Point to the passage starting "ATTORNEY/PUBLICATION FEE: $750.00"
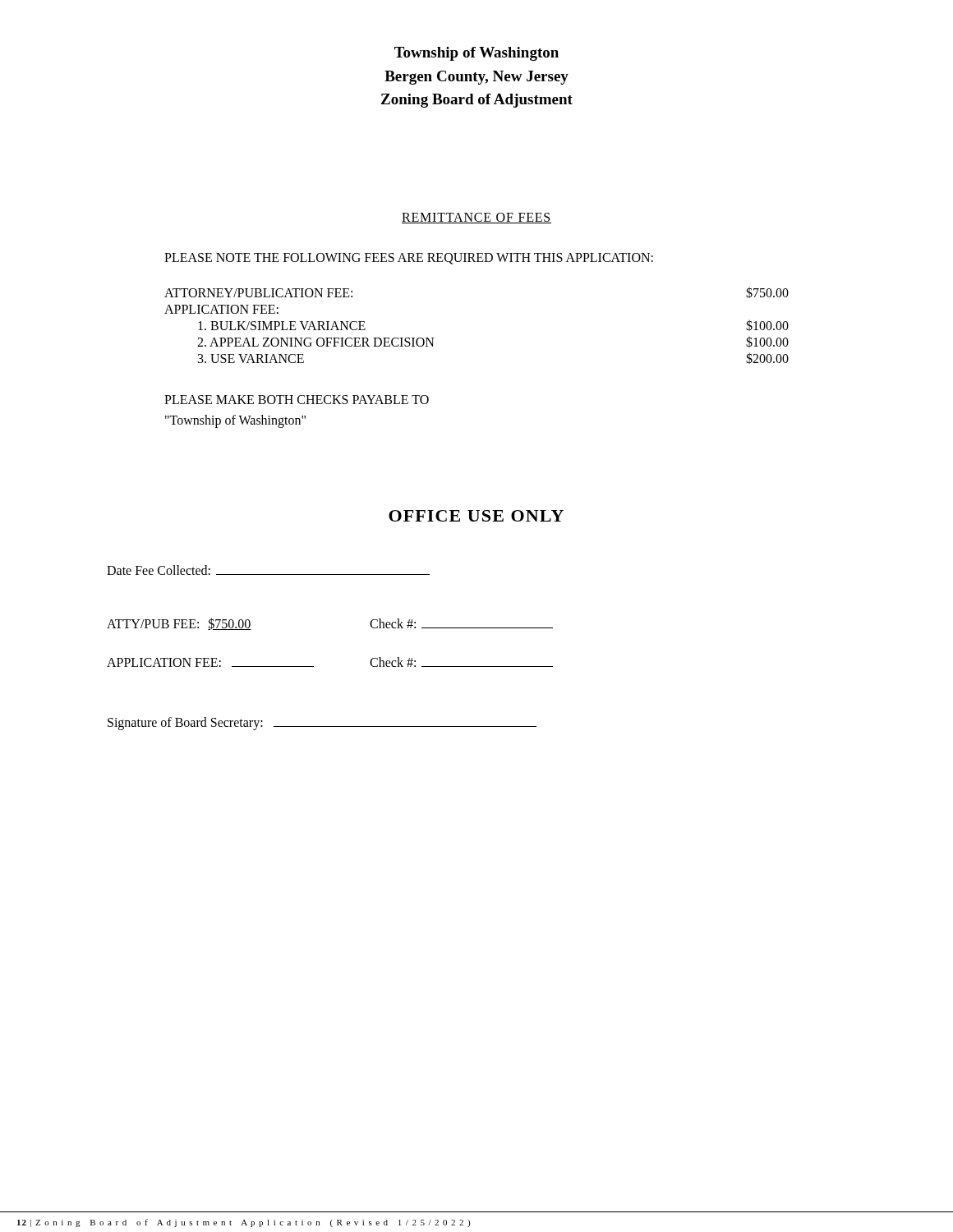953x1232 pixels. coord(253,292)
